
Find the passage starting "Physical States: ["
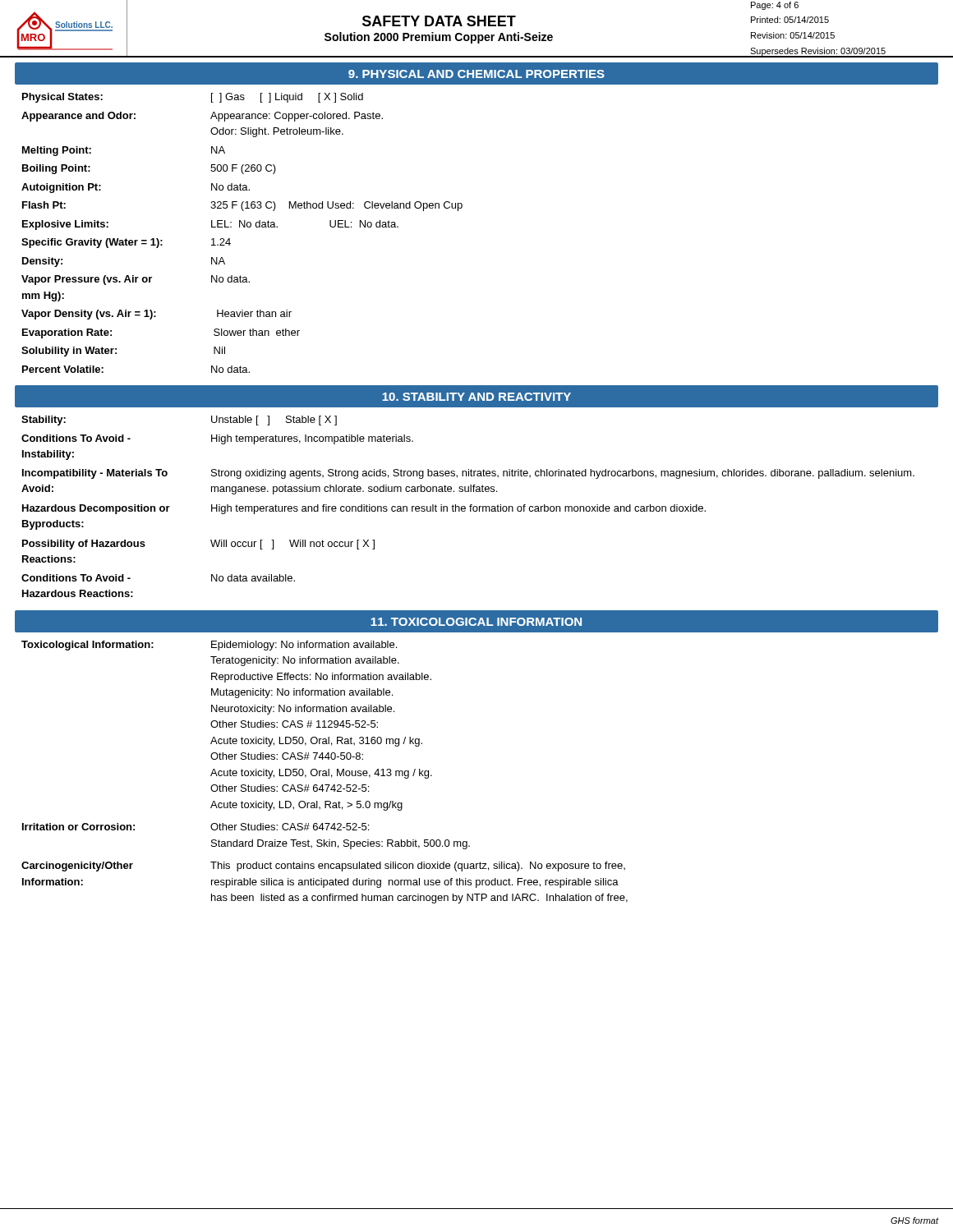(57, 97)
